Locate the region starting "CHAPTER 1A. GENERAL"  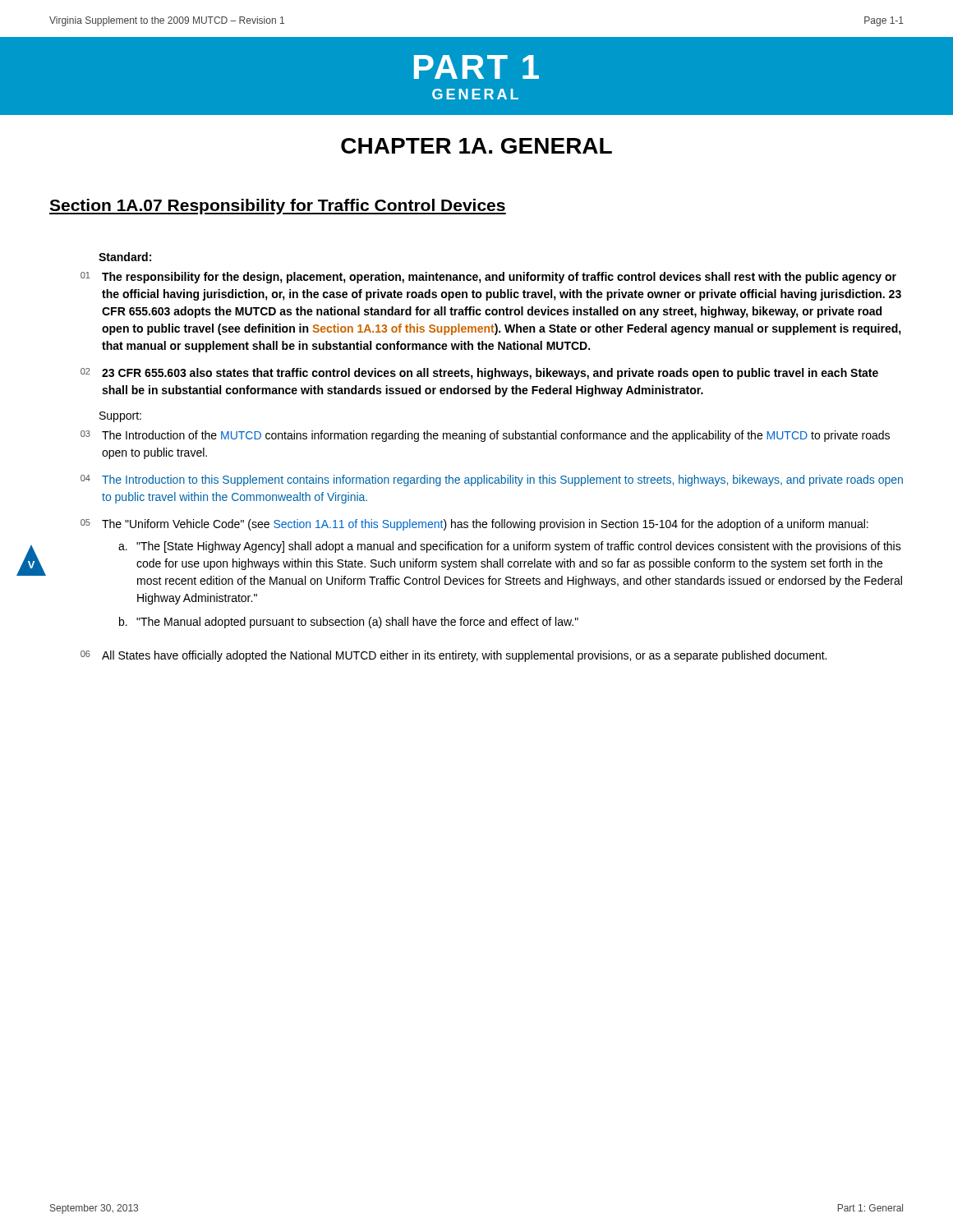tap(476, 146)
